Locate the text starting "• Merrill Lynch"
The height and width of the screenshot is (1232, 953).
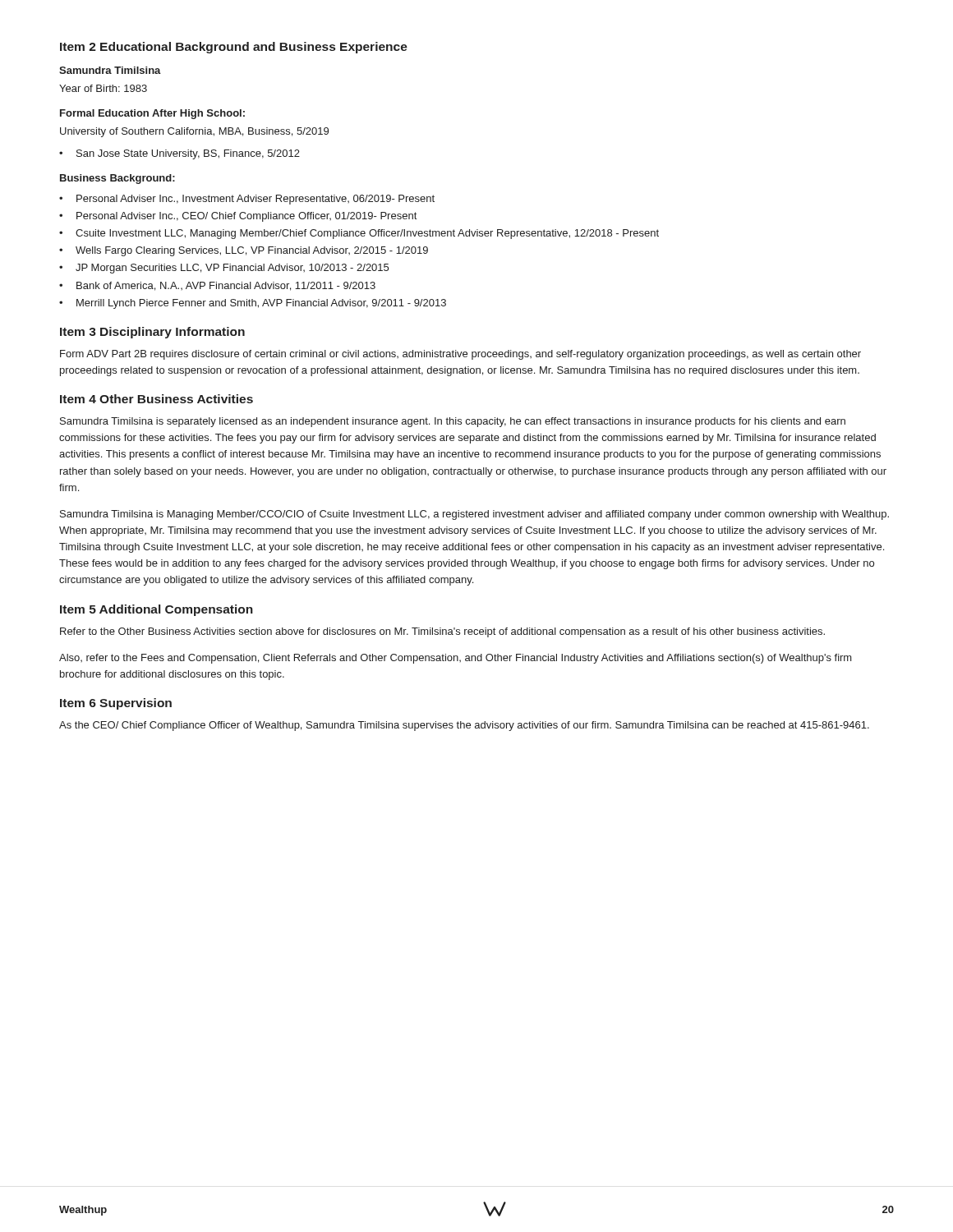(253, 303)
